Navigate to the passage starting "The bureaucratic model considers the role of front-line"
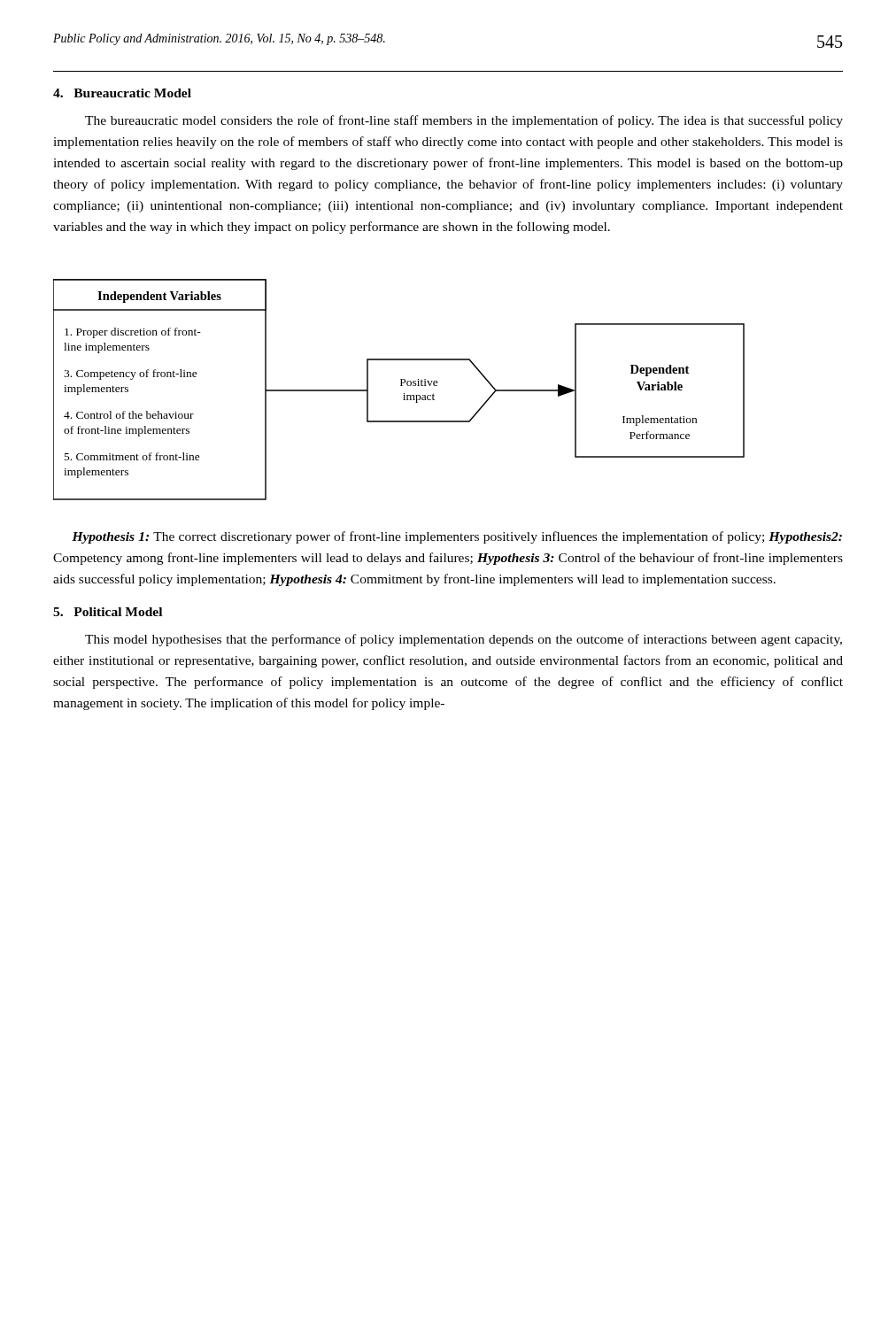This screenshot has width=896, height=1328. coord(448,173)
